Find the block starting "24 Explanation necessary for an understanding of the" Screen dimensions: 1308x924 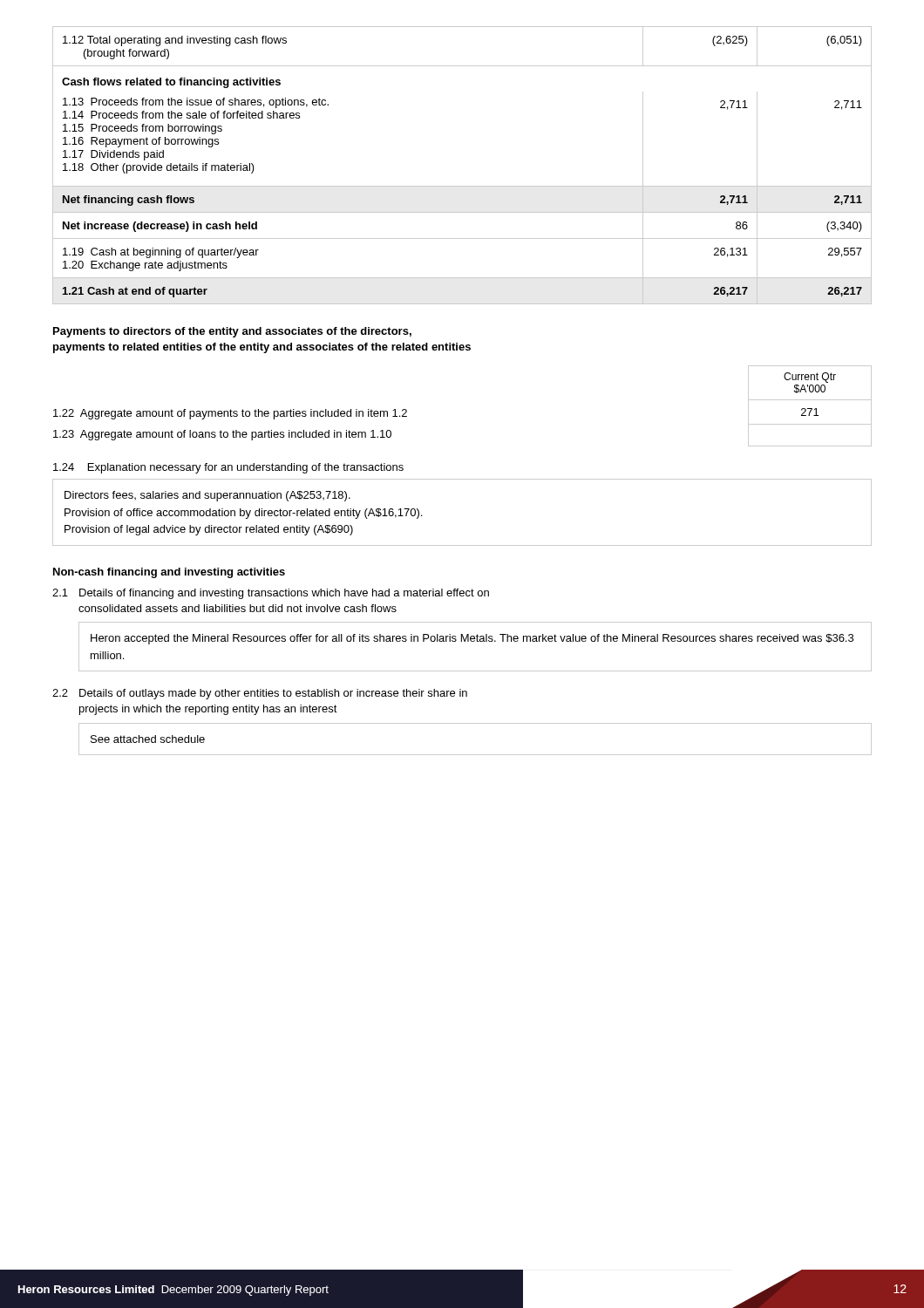(228, 467)
